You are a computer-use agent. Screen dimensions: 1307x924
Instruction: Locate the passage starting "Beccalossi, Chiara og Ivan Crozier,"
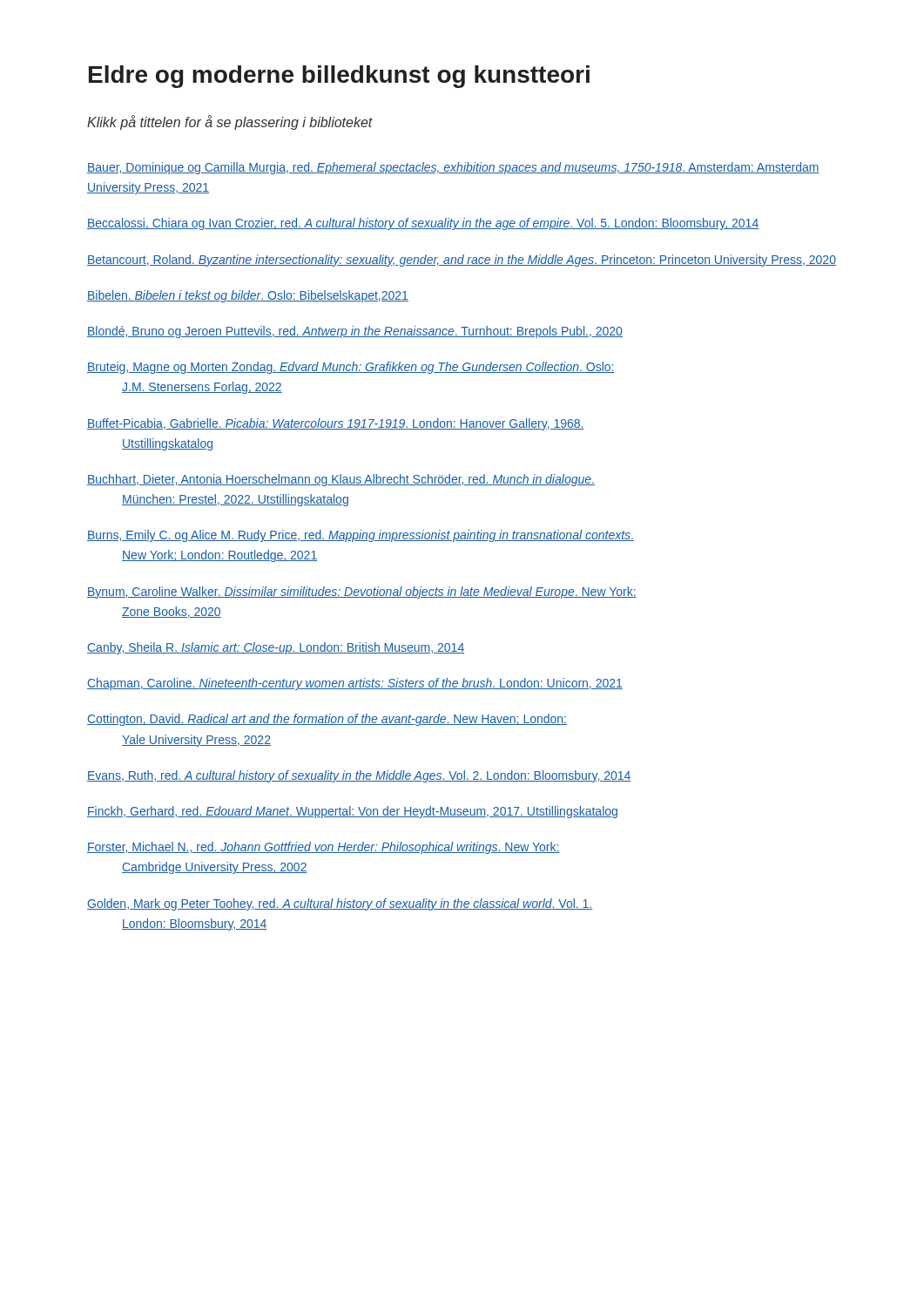click(423, 223)
